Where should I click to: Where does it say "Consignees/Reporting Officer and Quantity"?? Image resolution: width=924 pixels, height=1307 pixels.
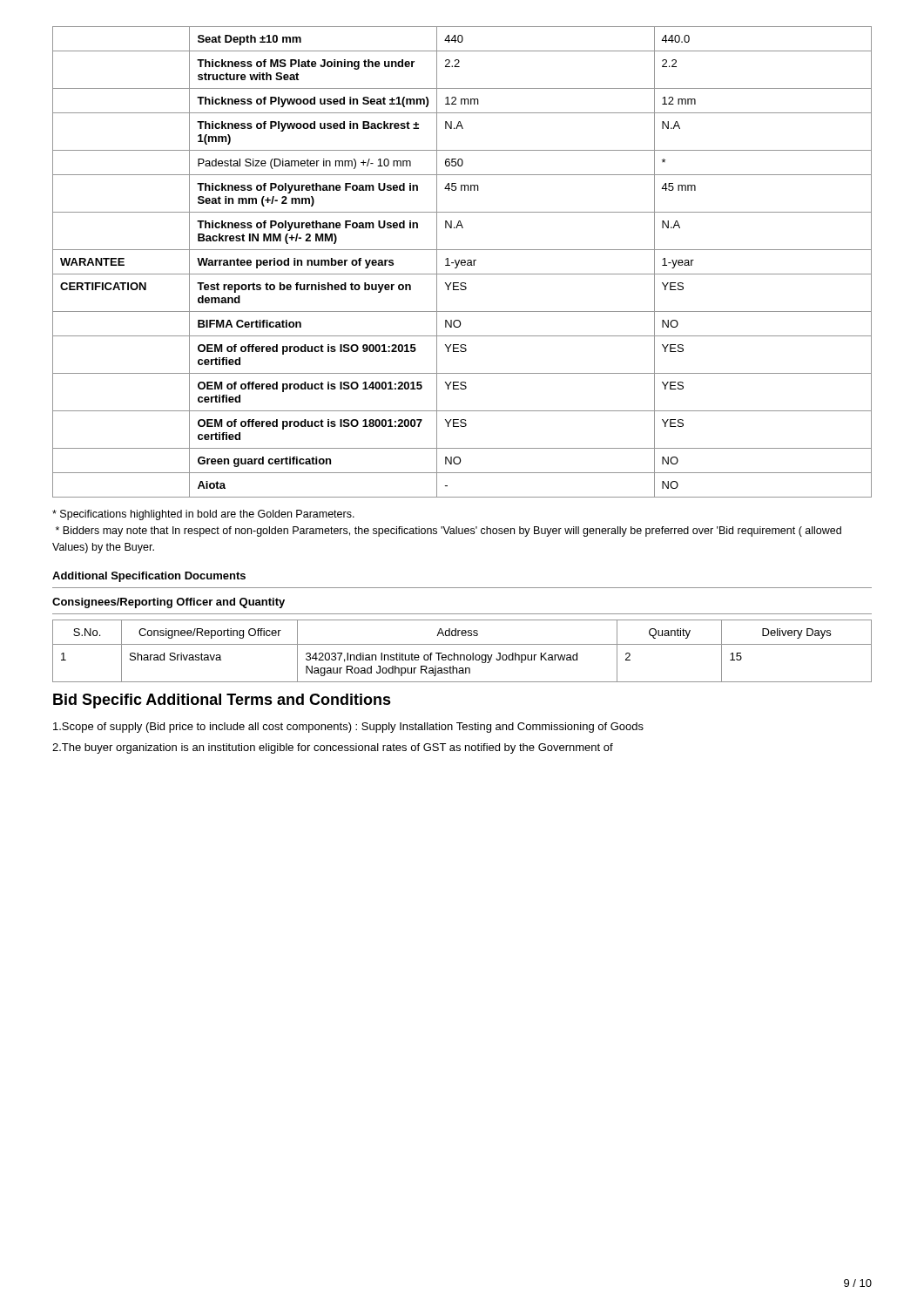[169, 602]
